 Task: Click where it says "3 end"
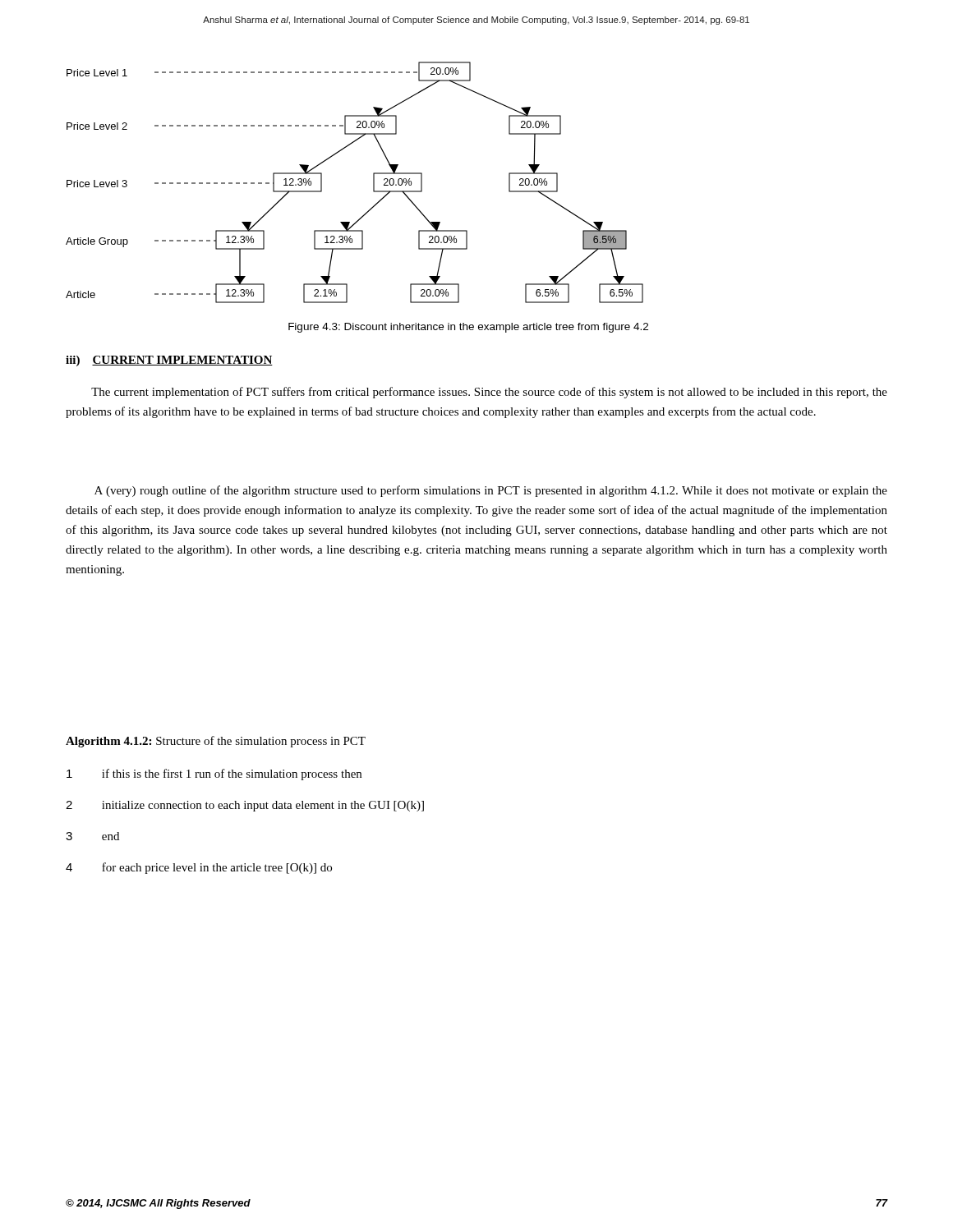pyautogui.click(x=93, y=836)
